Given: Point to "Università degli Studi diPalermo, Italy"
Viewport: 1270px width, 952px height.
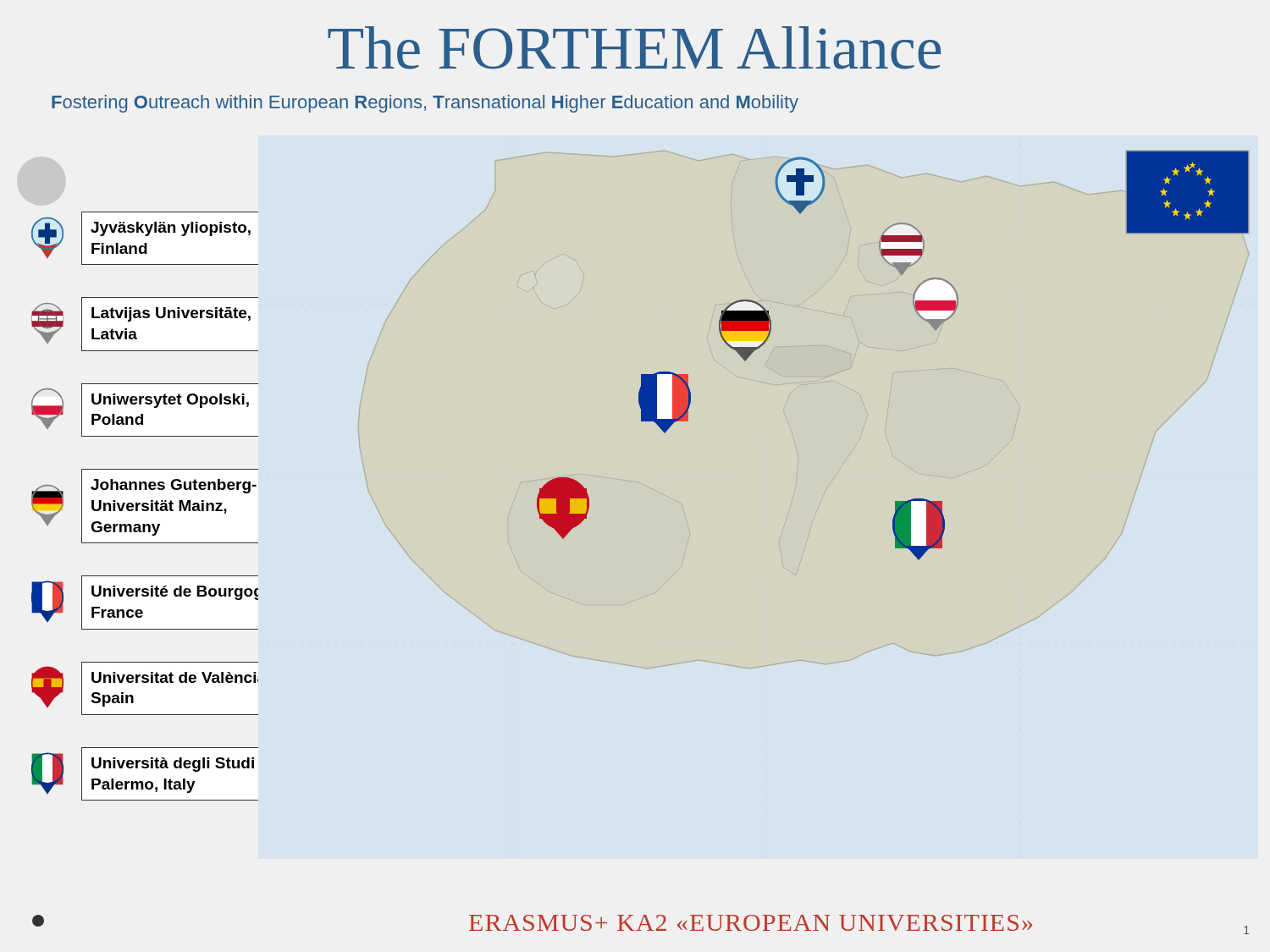Looking at the screenshot, I should pos(154,774).
